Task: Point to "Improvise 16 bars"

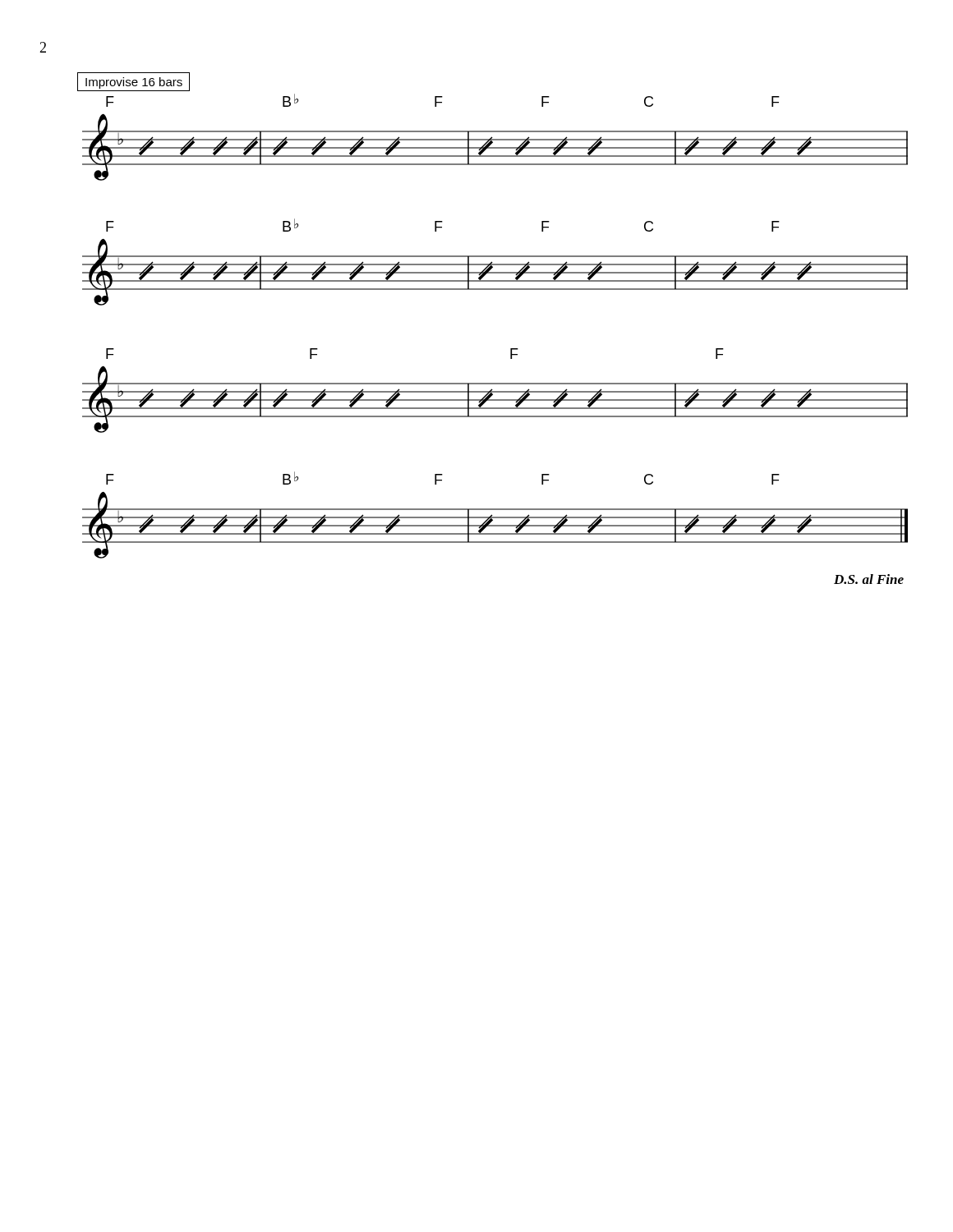Action: click(134, 82)
